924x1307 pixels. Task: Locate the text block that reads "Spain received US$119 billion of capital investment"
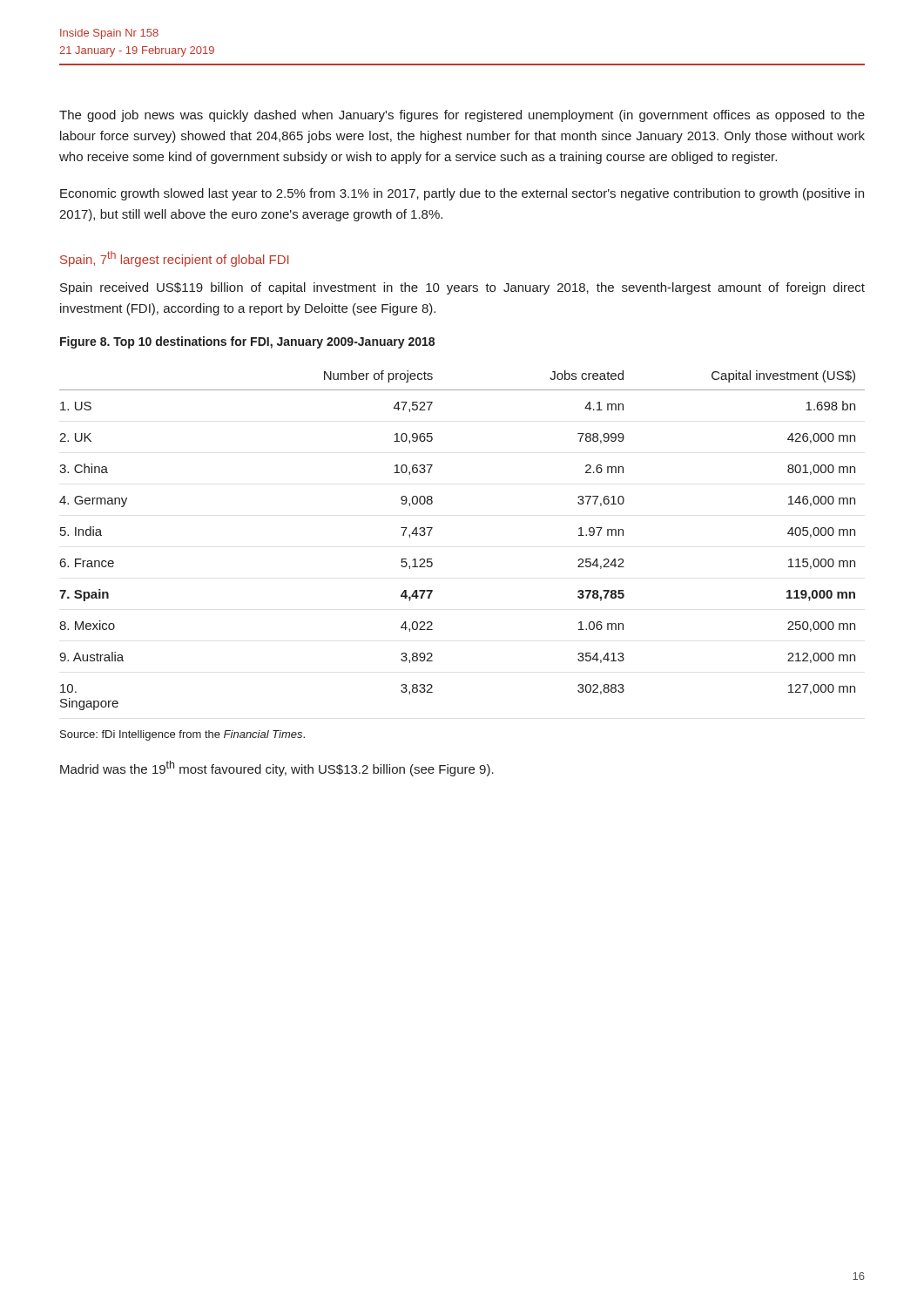point(462,298)
